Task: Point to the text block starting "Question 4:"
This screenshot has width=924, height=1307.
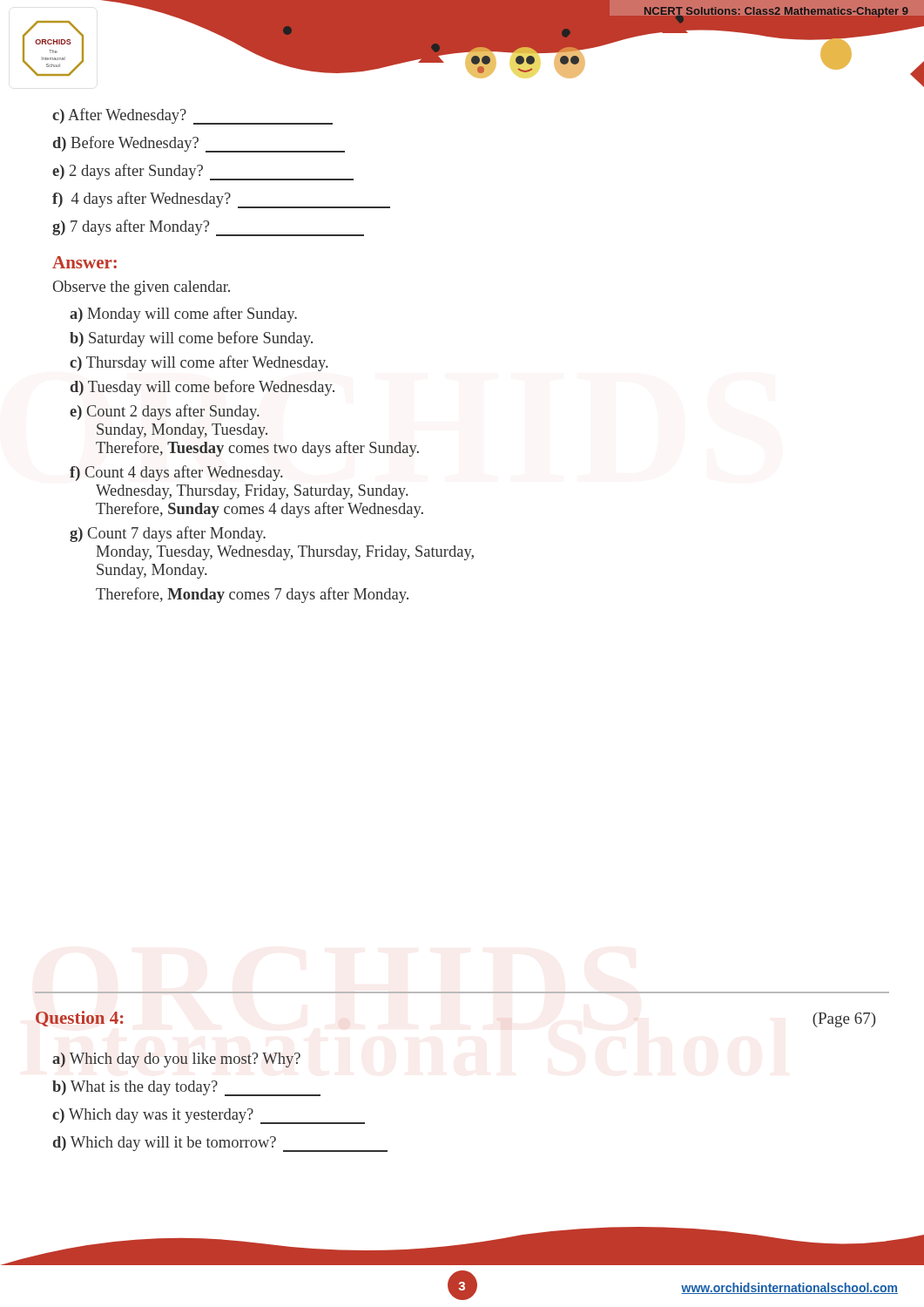Action: coord(80,1018)
